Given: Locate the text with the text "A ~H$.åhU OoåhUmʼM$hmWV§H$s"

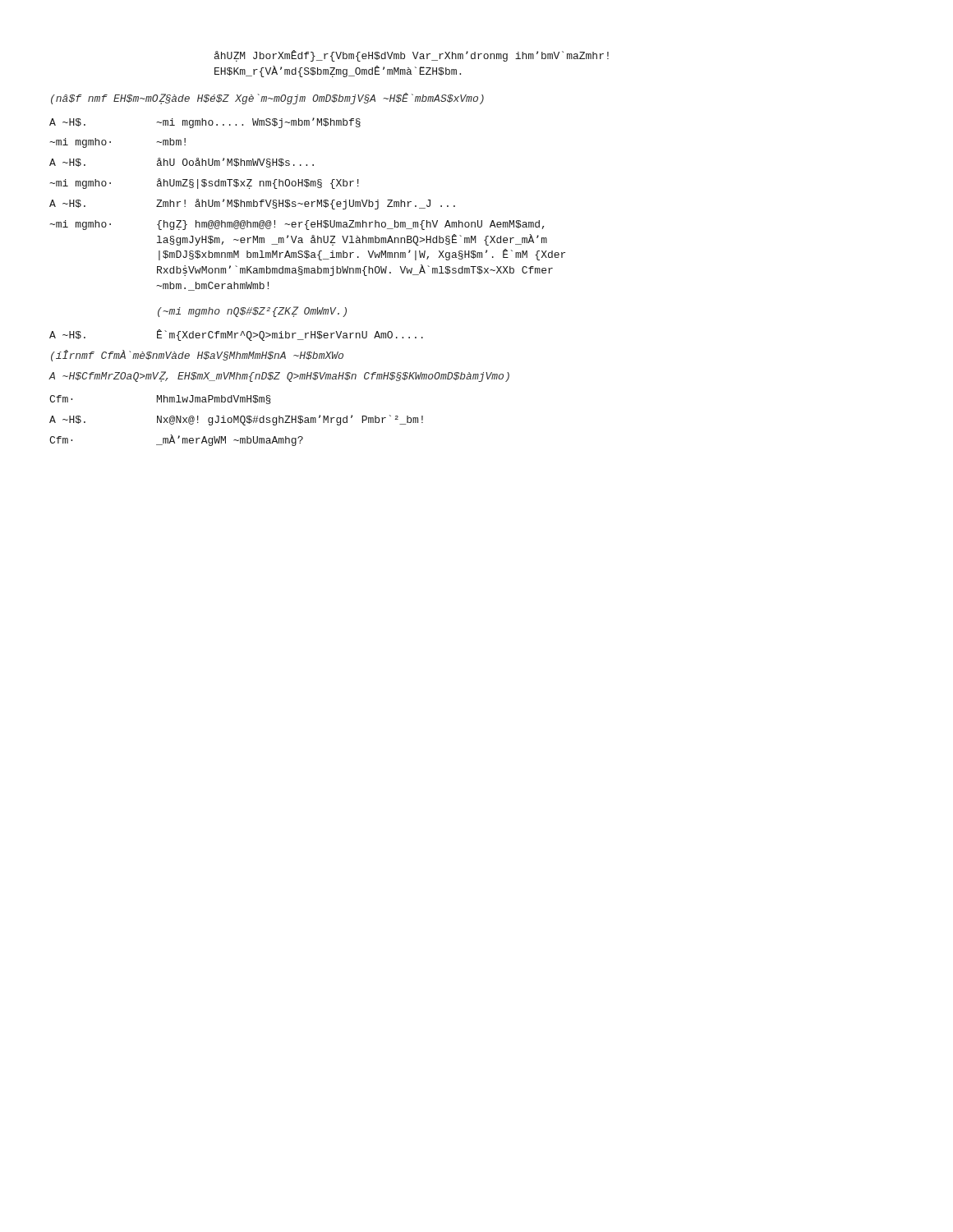Looking at the screenshot, I should 182,163.
